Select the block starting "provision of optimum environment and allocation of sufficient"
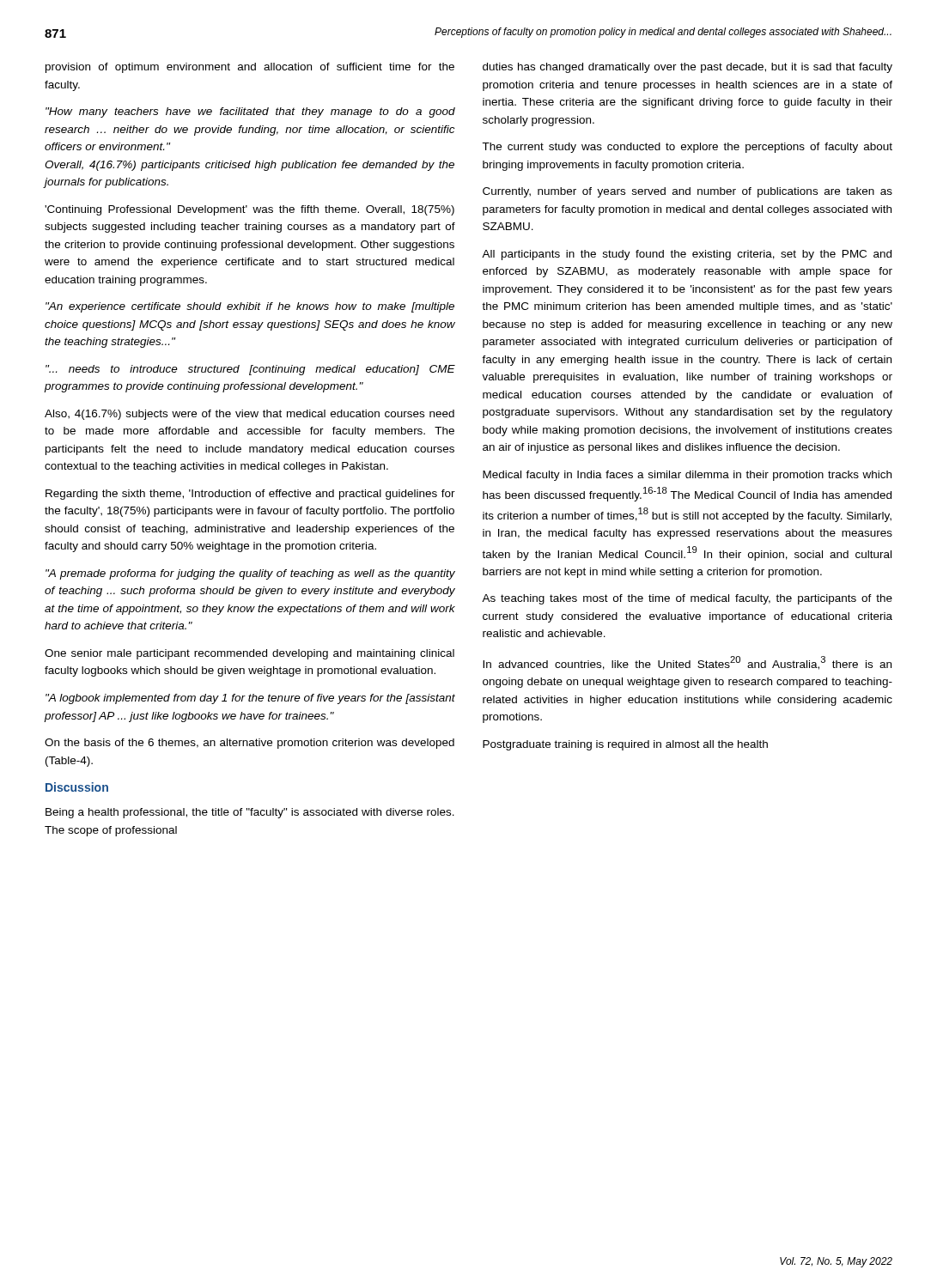 [250, 75]
